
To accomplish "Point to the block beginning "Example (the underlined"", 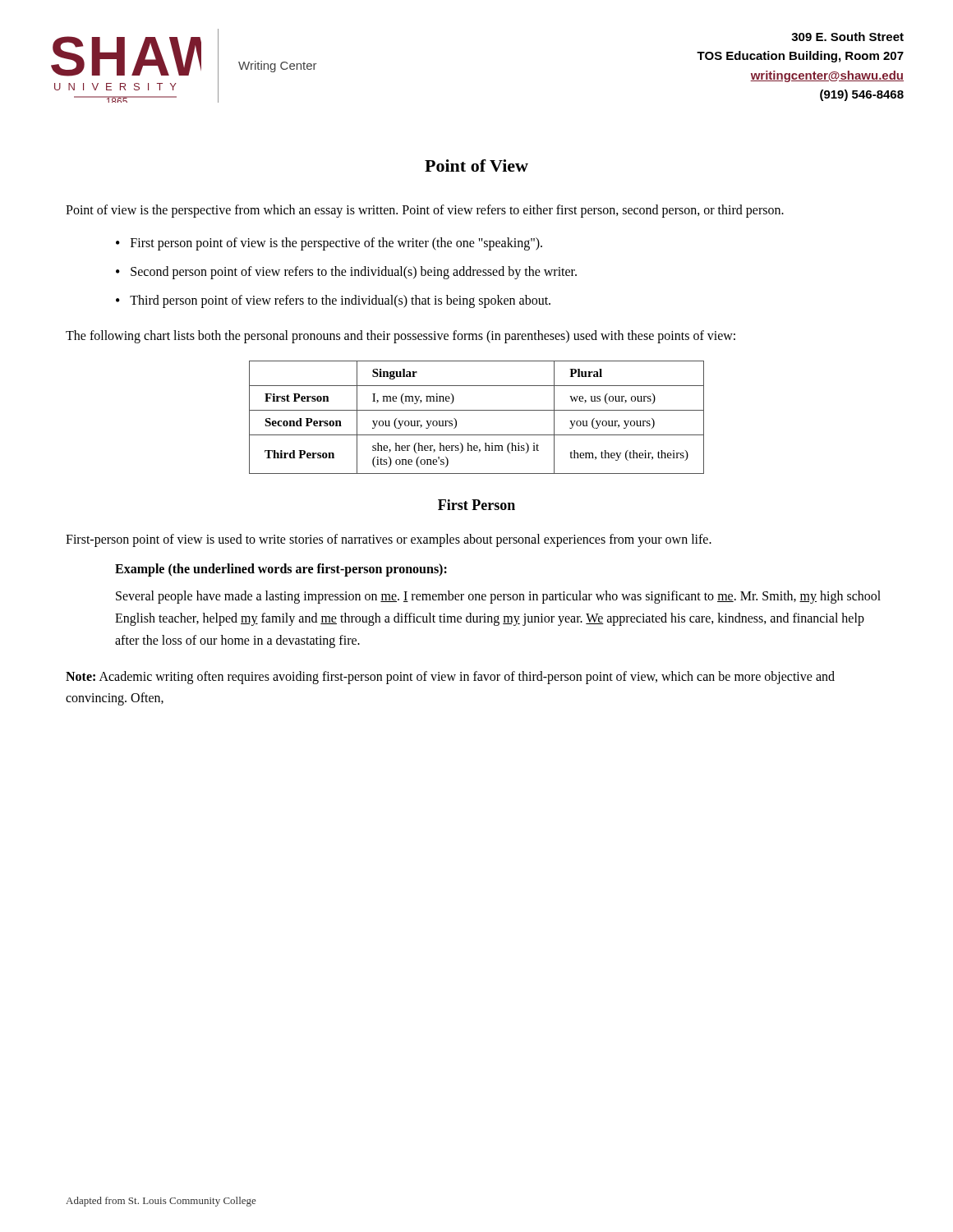I will point(281,569).
